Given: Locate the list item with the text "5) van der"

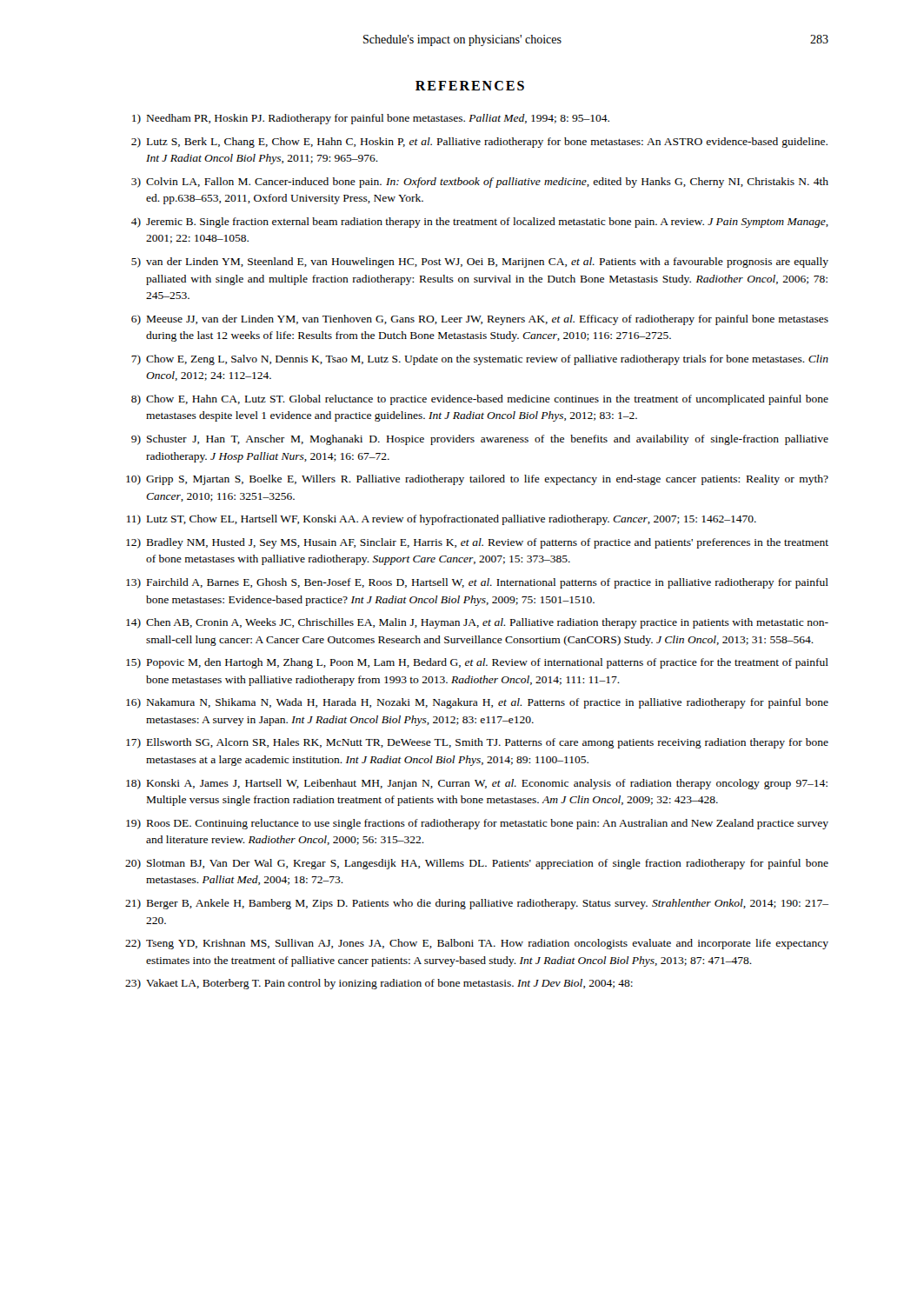Looking at the screenshot, I should tap(471, 278).
